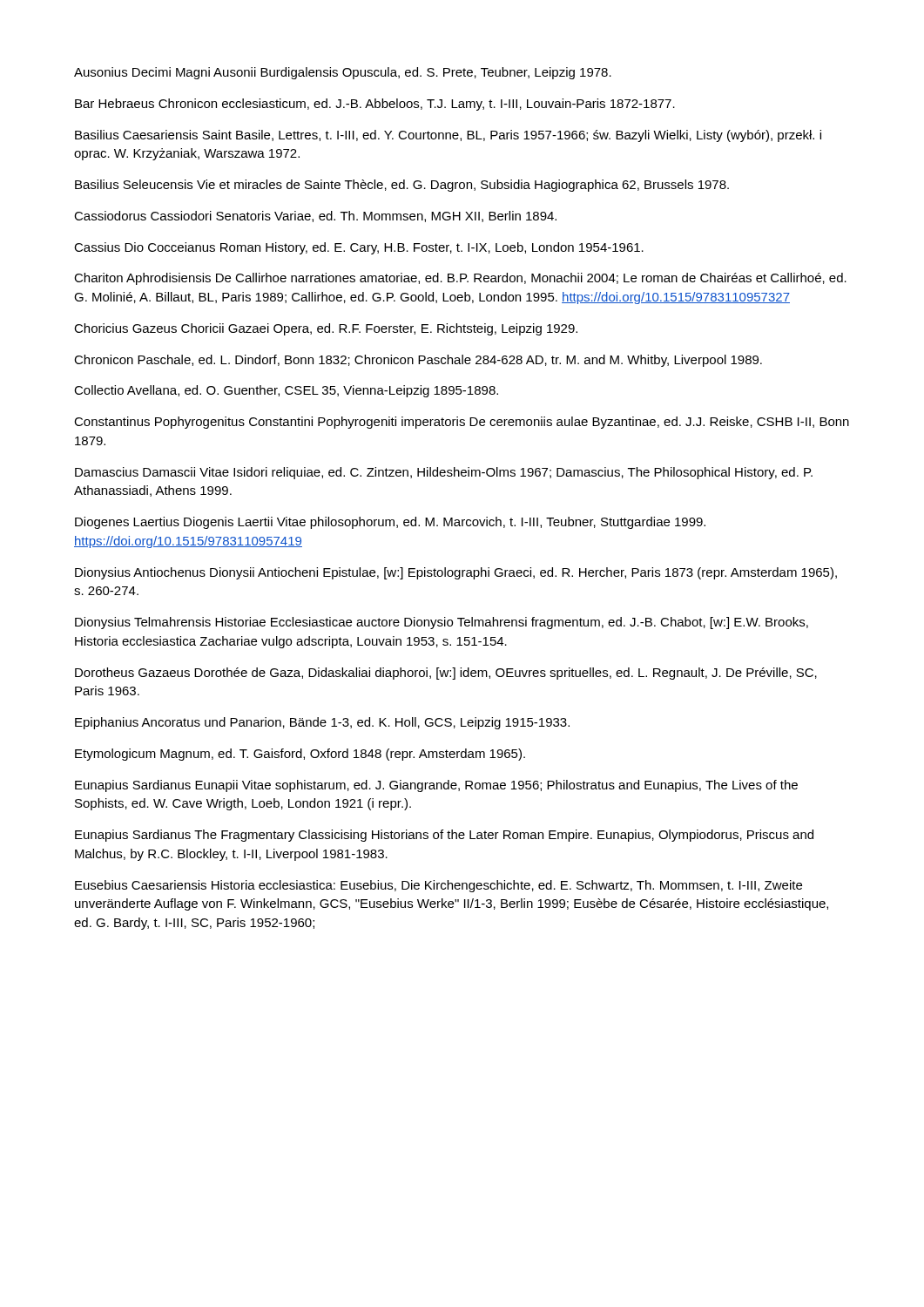
Task: Find the block on this page that starts "Constantinus Pophyrogenitus Constantini Pophyrogeniti imperatoris De ceremoniis"
Action: (x=462, y=431)
